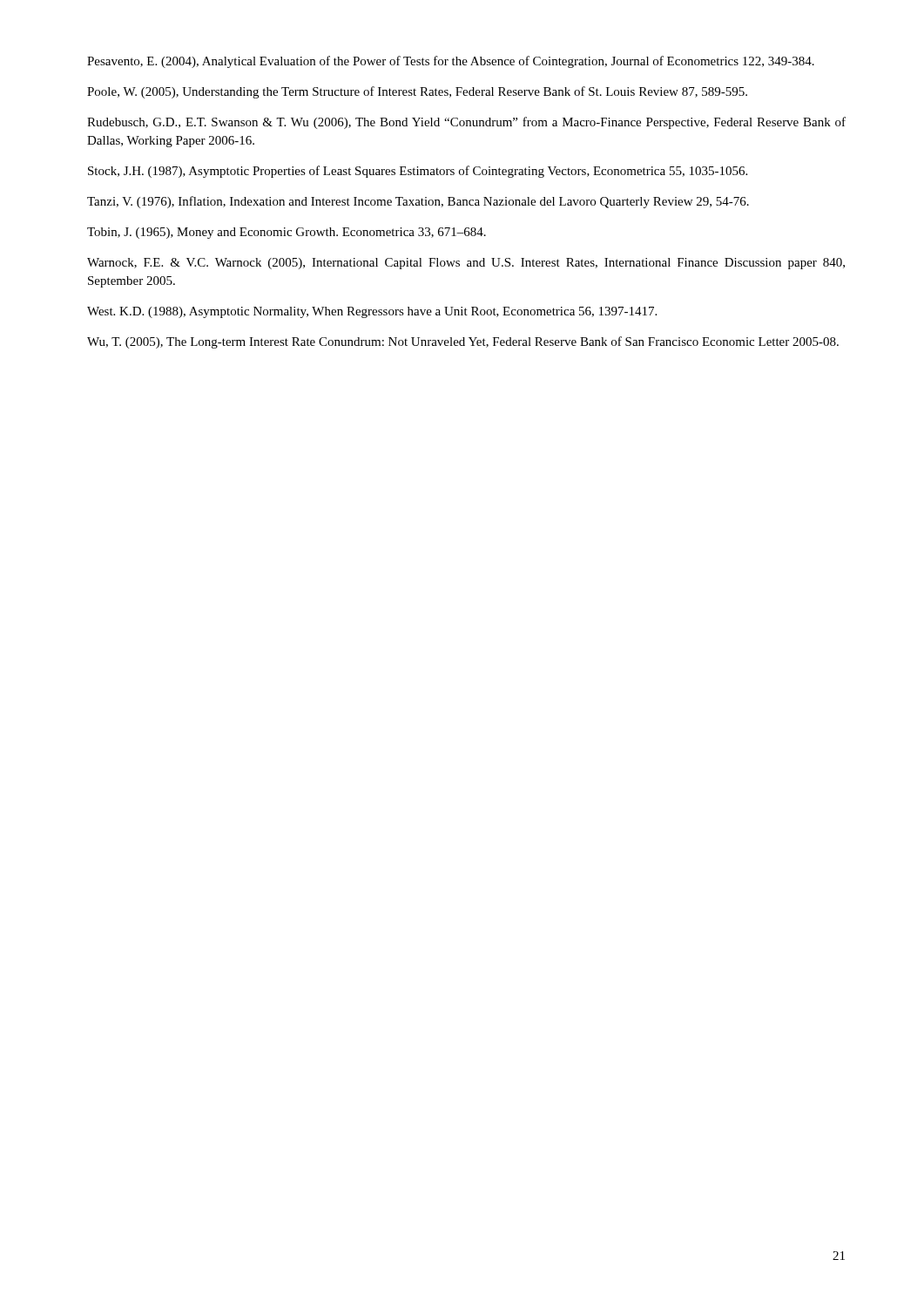Select the text starting "Rudebusch, G.D., E.T."
Screen dimensions: 1307x924
(466, 132)
